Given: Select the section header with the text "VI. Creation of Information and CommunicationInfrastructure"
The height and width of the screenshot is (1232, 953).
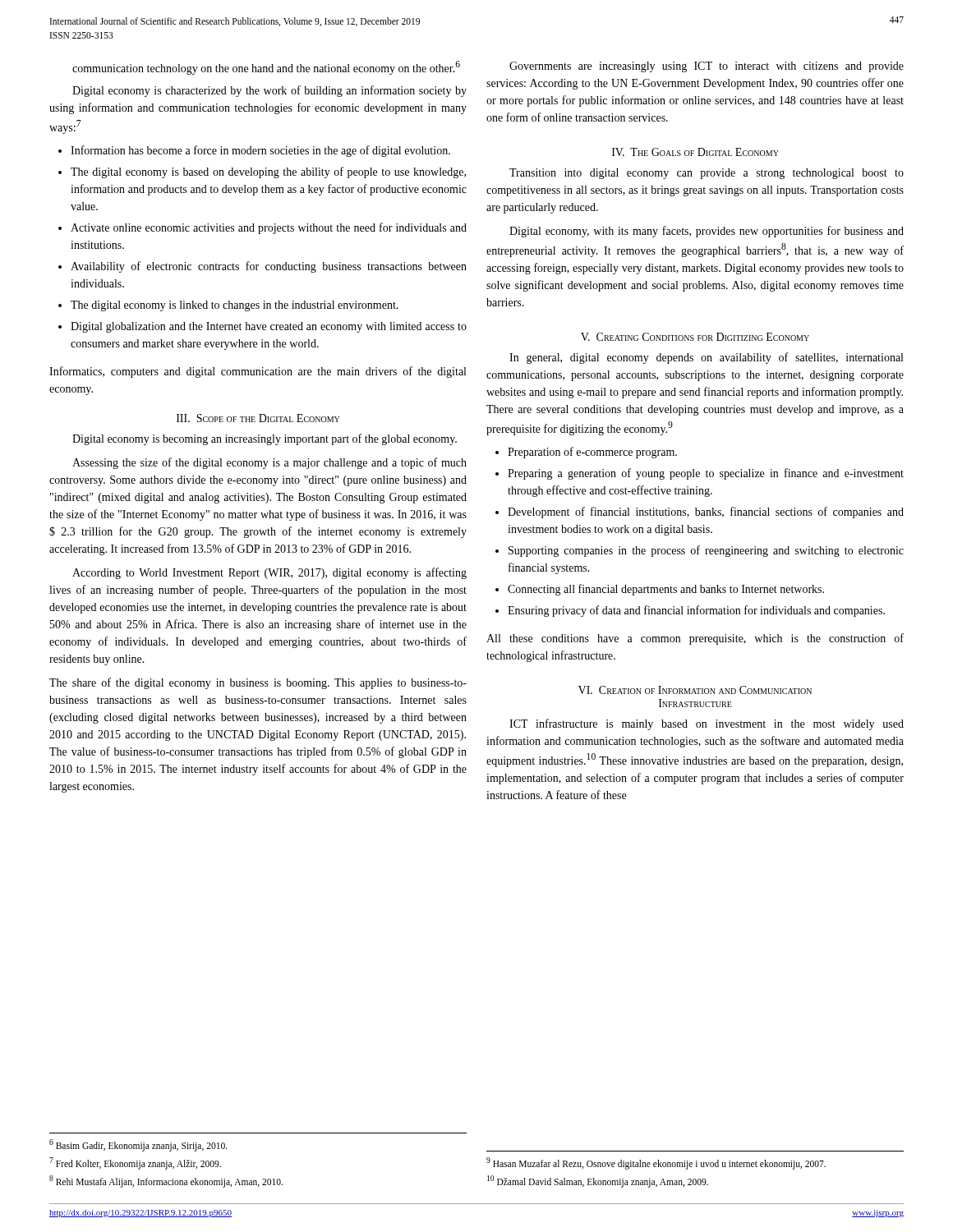Looking at the screenshot, I should (695, 697).
